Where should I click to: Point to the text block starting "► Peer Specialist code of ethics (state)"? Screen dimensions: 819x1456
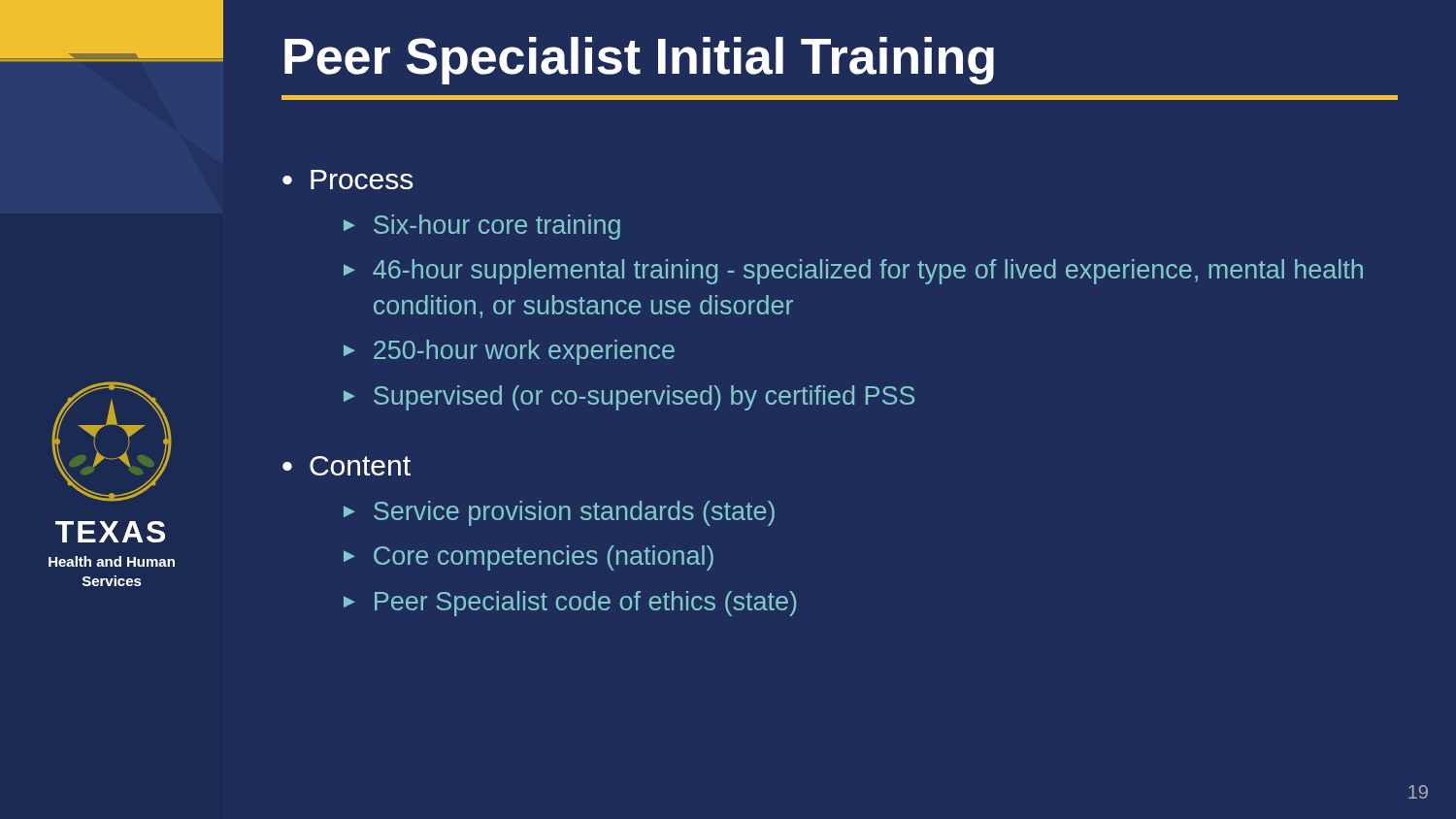[569, 602]
